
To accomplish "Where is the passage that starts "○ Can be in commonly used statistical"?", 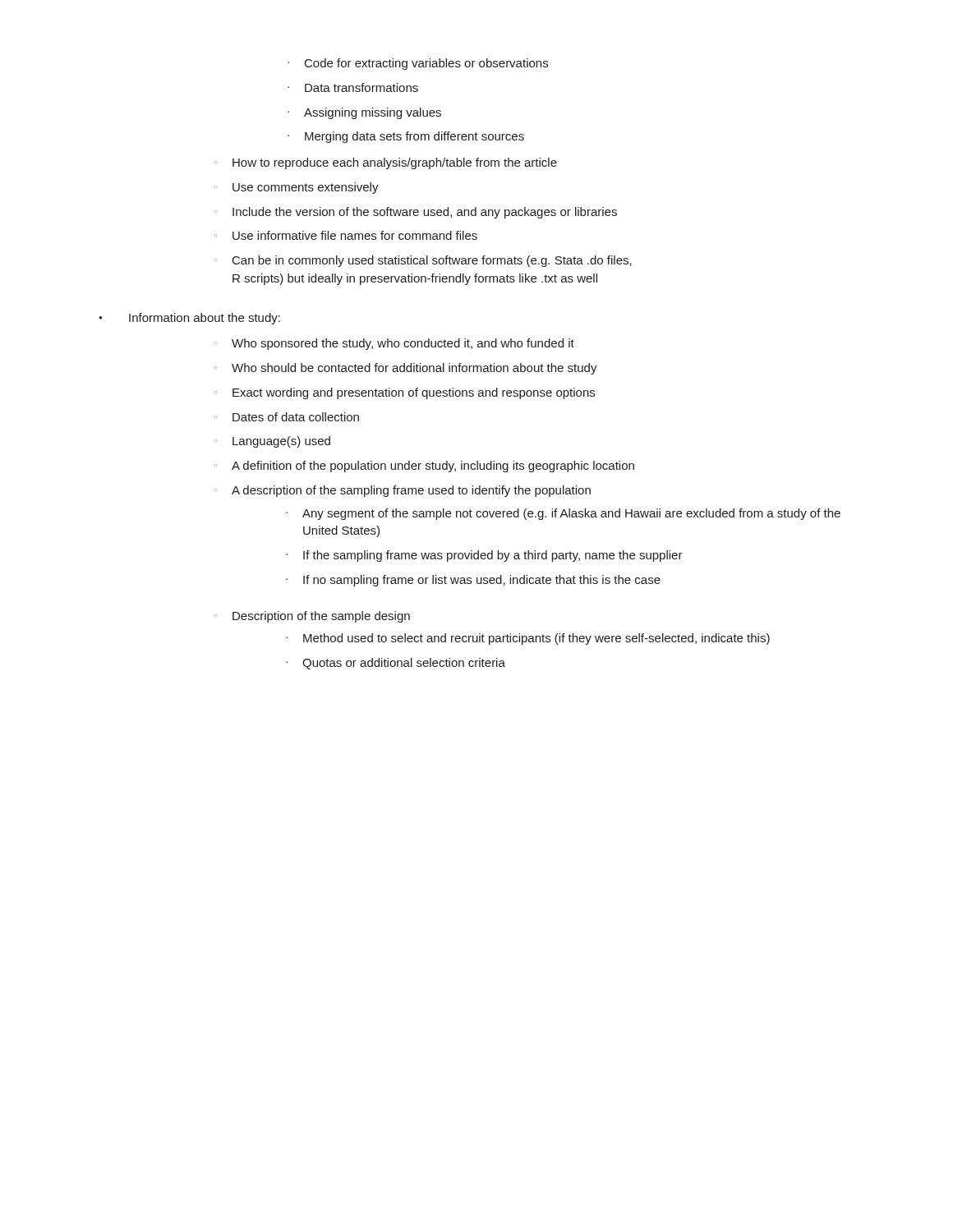I will click(x=534, y=269).
